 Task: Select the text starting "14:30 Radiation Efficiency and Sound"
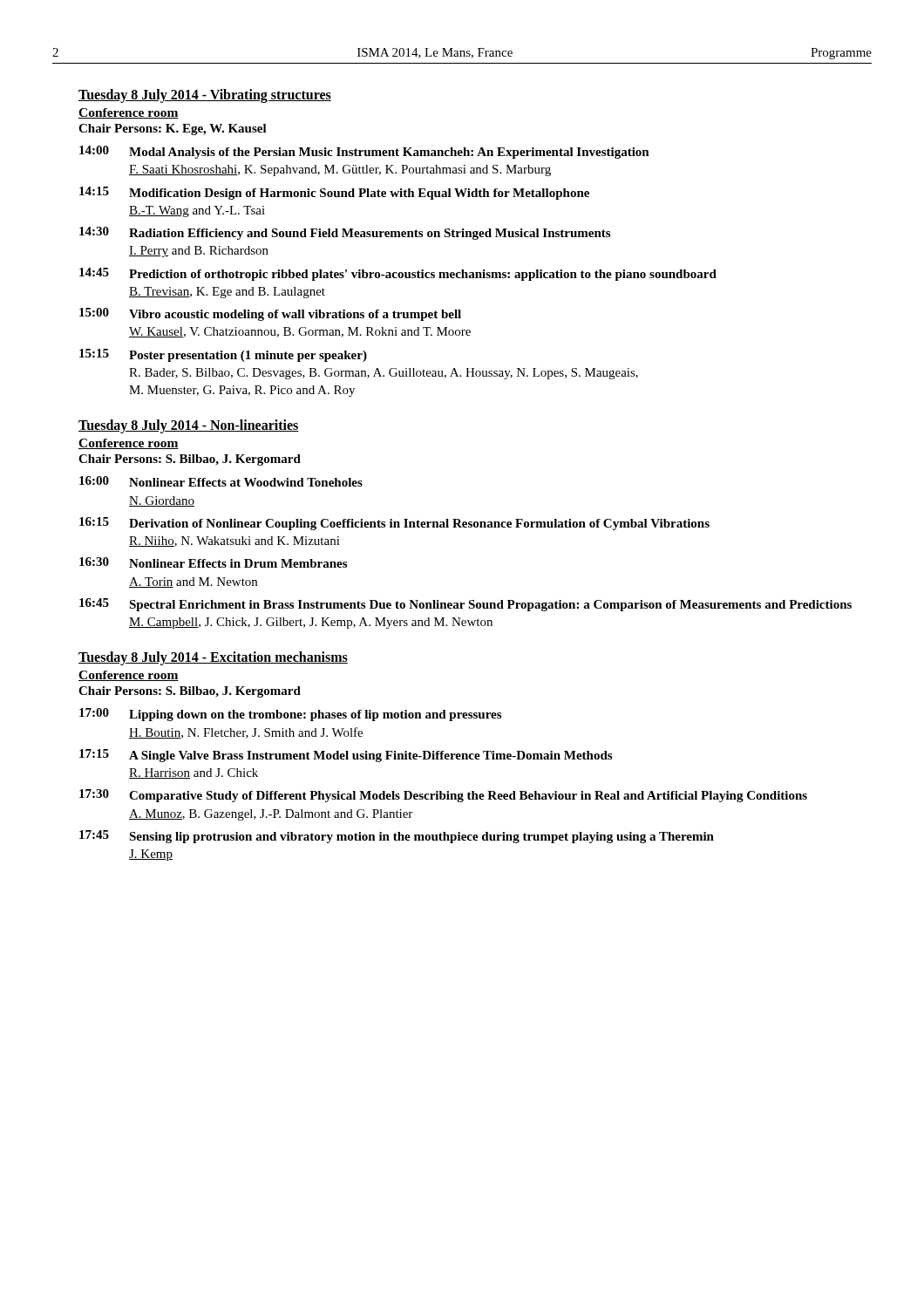pos(469,242)
